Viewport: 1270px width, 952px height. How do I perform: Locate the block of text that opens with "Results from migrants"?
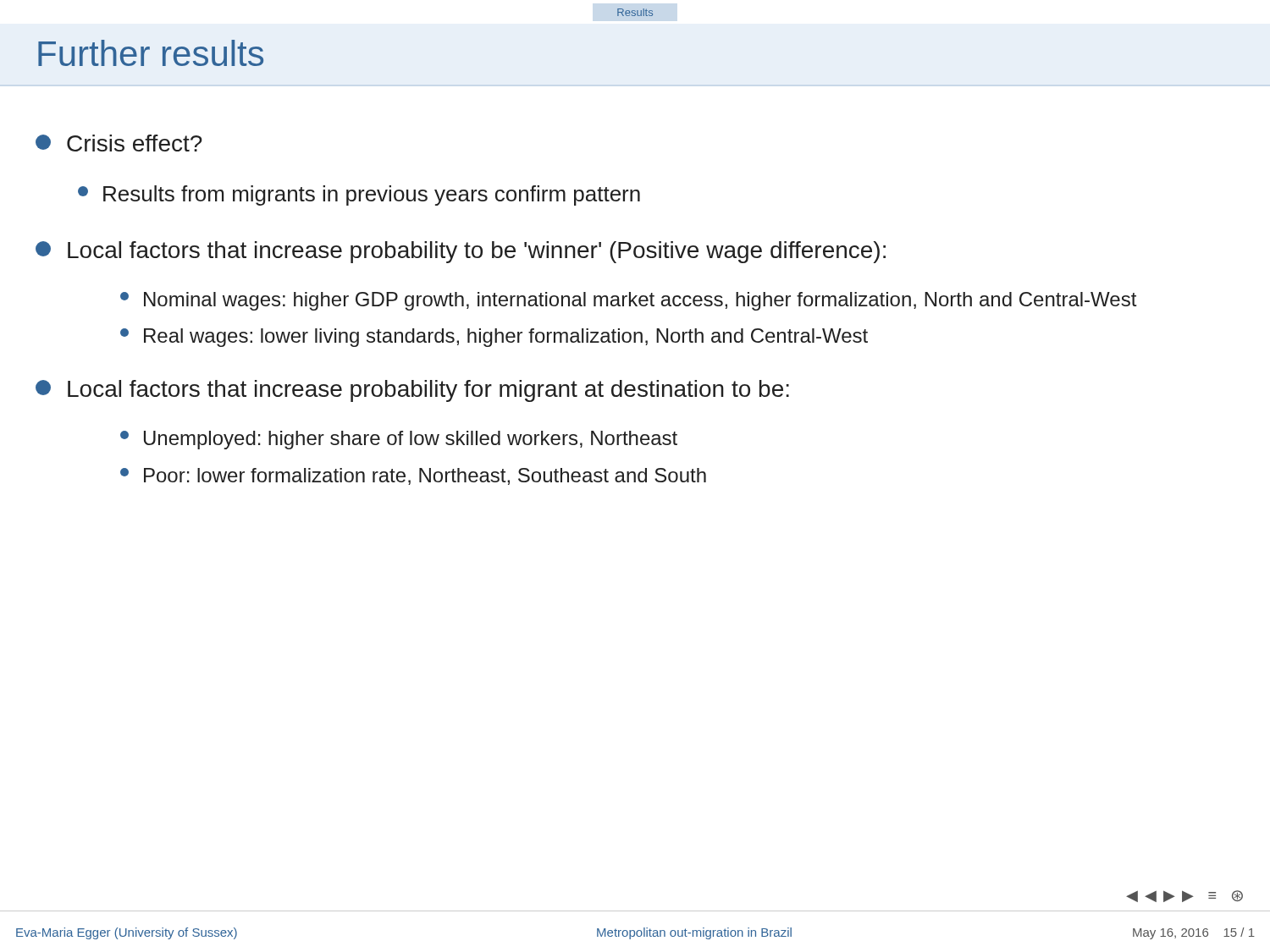tap(359, 195)
